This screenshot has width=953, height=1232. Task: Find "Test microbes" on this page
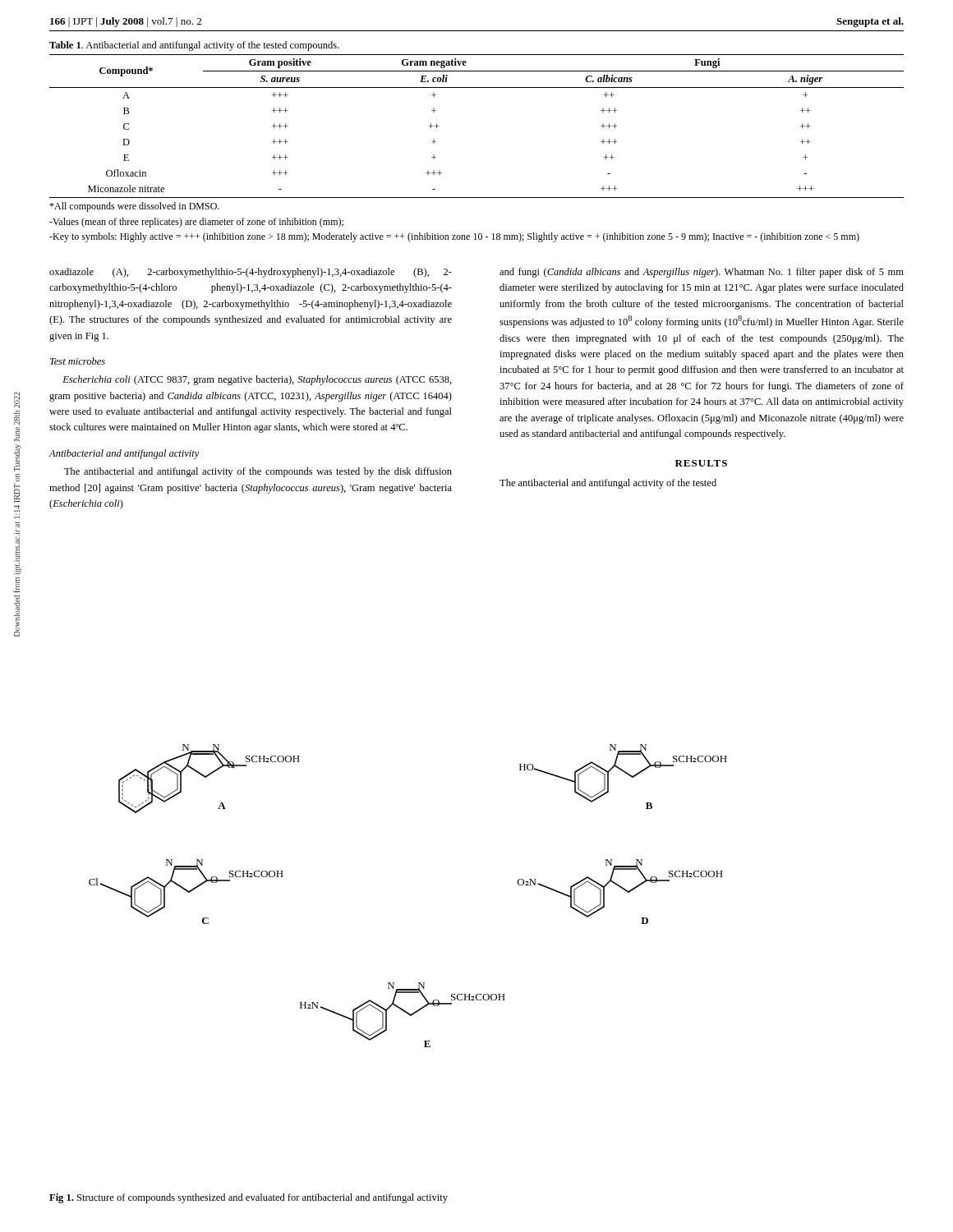77,361
